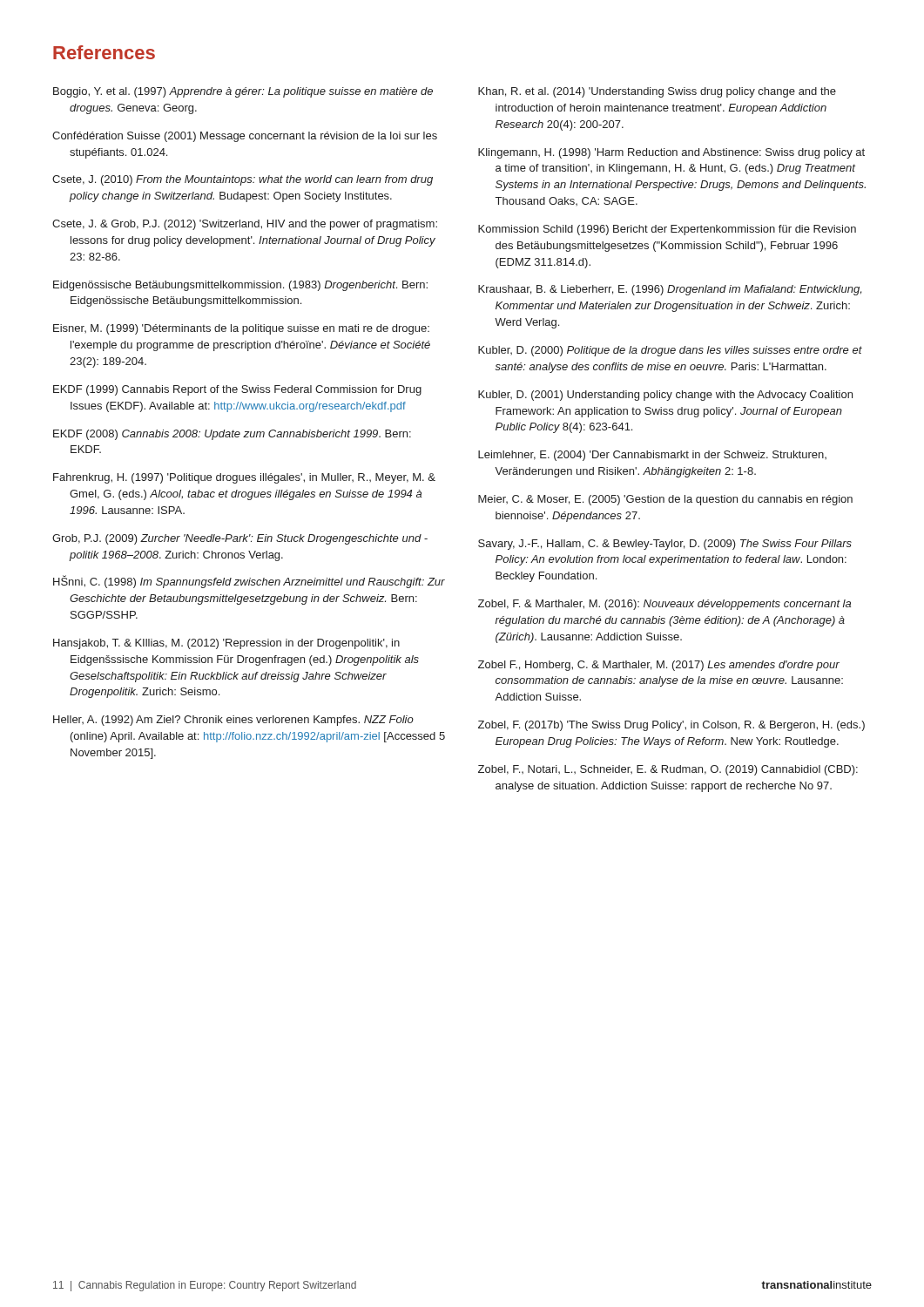
Task: Select the list item that reads "Kraushaar, B. &"
Action: [670, 306]
